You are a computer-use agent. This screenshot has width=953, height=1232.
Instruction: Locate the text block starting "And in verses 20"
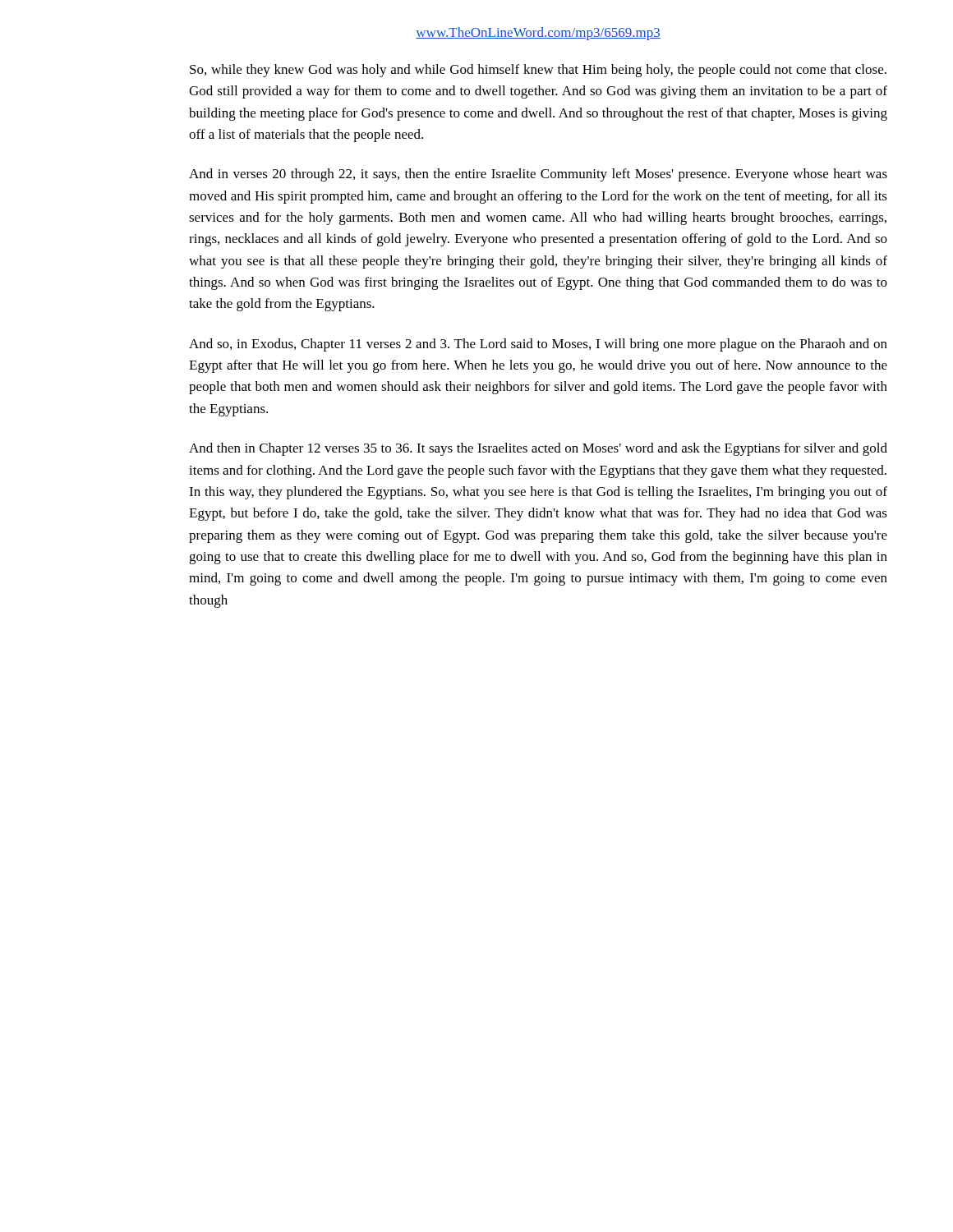538,239
